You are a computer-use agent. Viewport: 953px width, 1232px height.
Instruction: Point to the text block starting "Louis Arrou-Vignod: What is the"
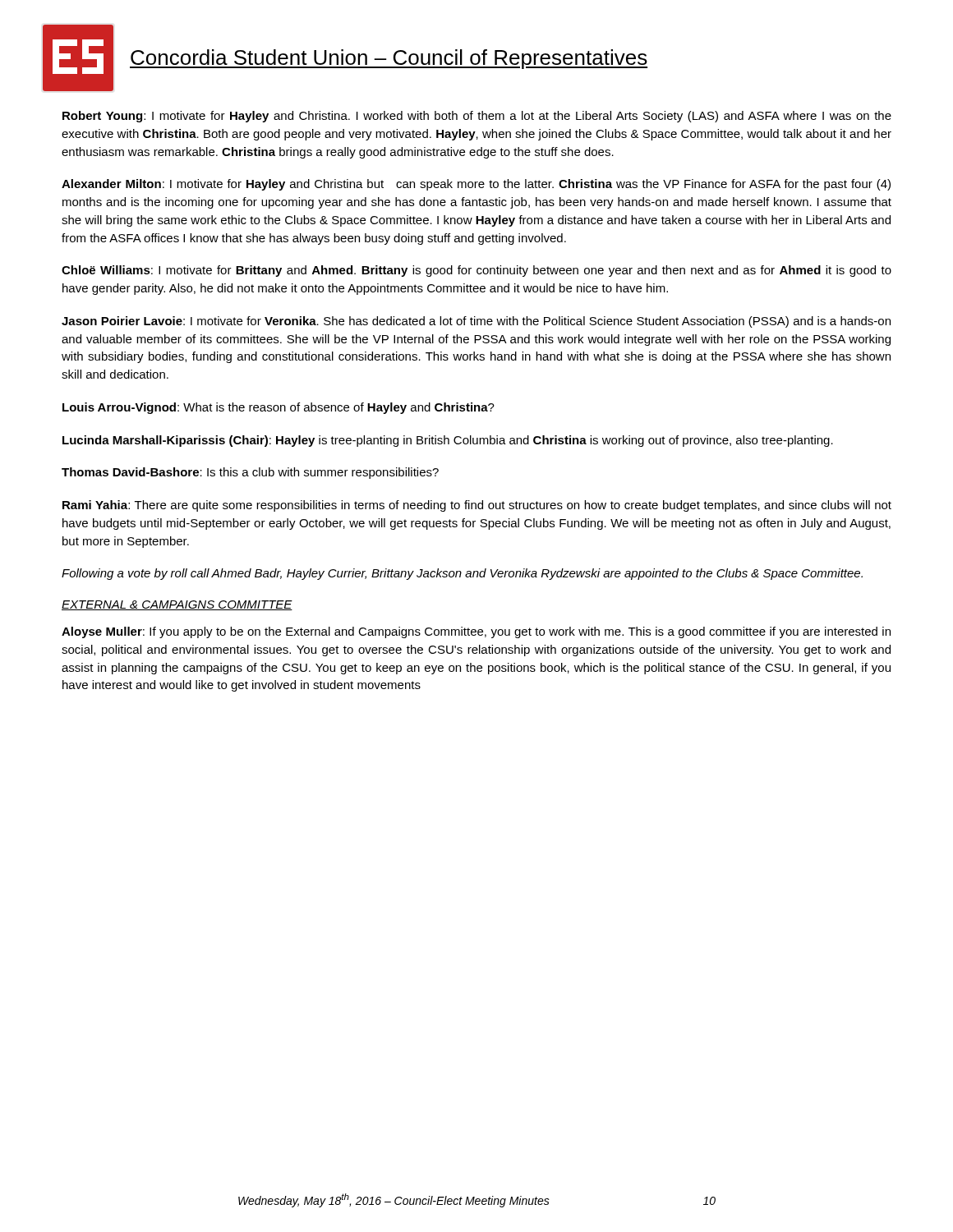click(x=278, y=407)
